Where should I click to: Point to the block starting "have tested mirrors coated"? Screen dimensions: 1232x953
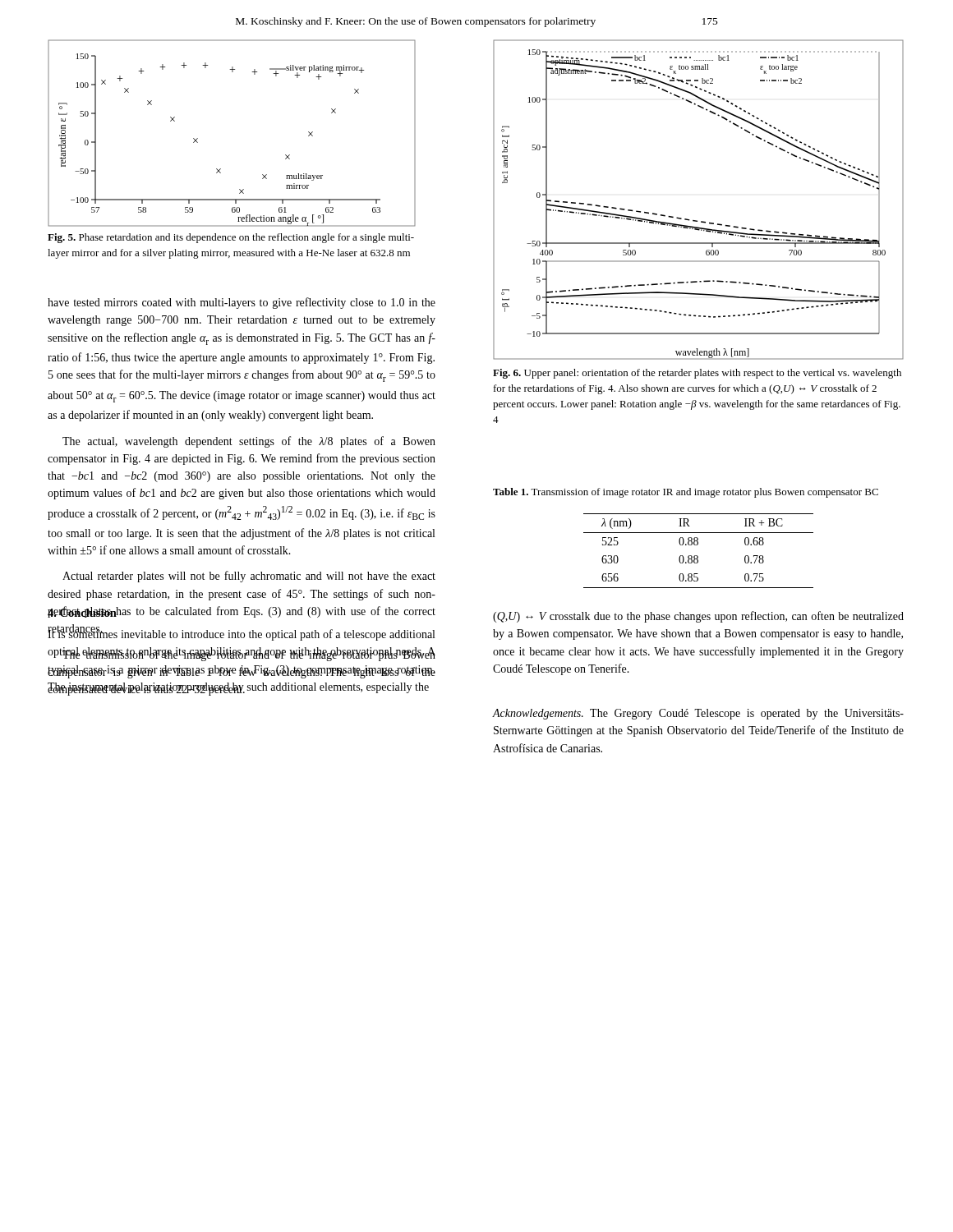coord(242,496)
